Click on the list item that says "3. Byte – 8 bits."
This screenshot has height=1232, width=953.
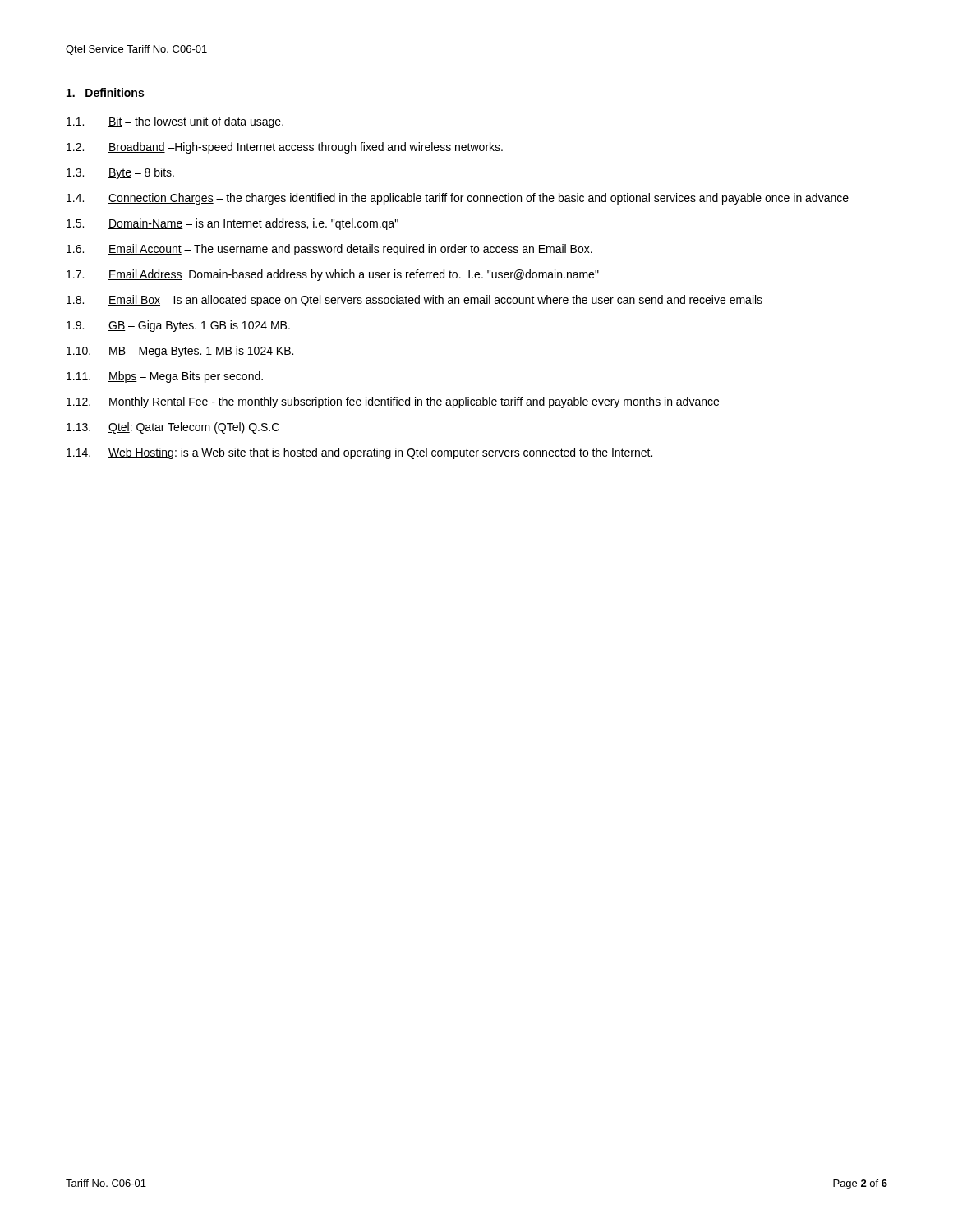point(120,173)
